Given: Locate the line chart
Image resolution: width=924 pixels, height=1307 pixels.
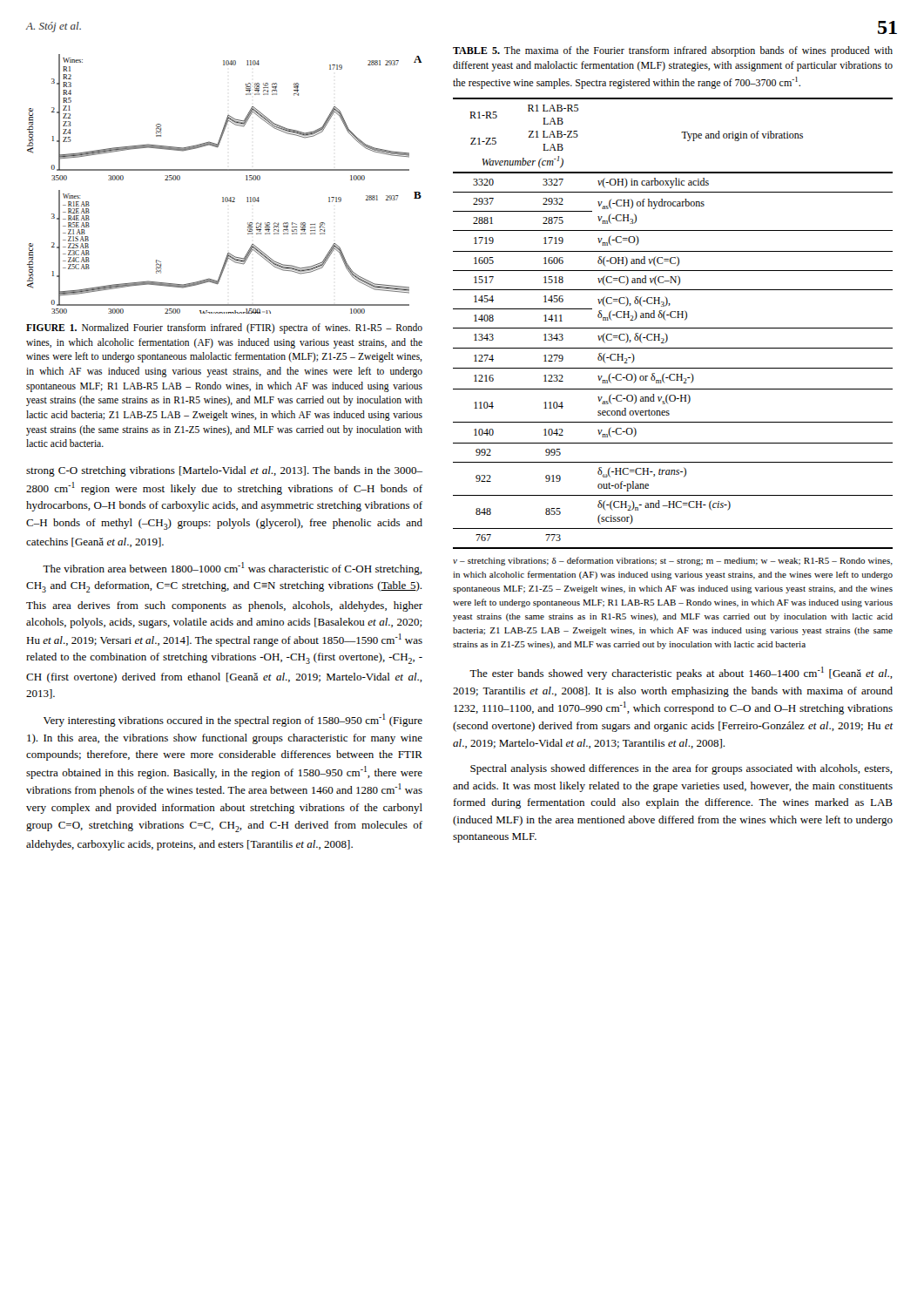Looking at the screenshot, I should coord(226,180).
